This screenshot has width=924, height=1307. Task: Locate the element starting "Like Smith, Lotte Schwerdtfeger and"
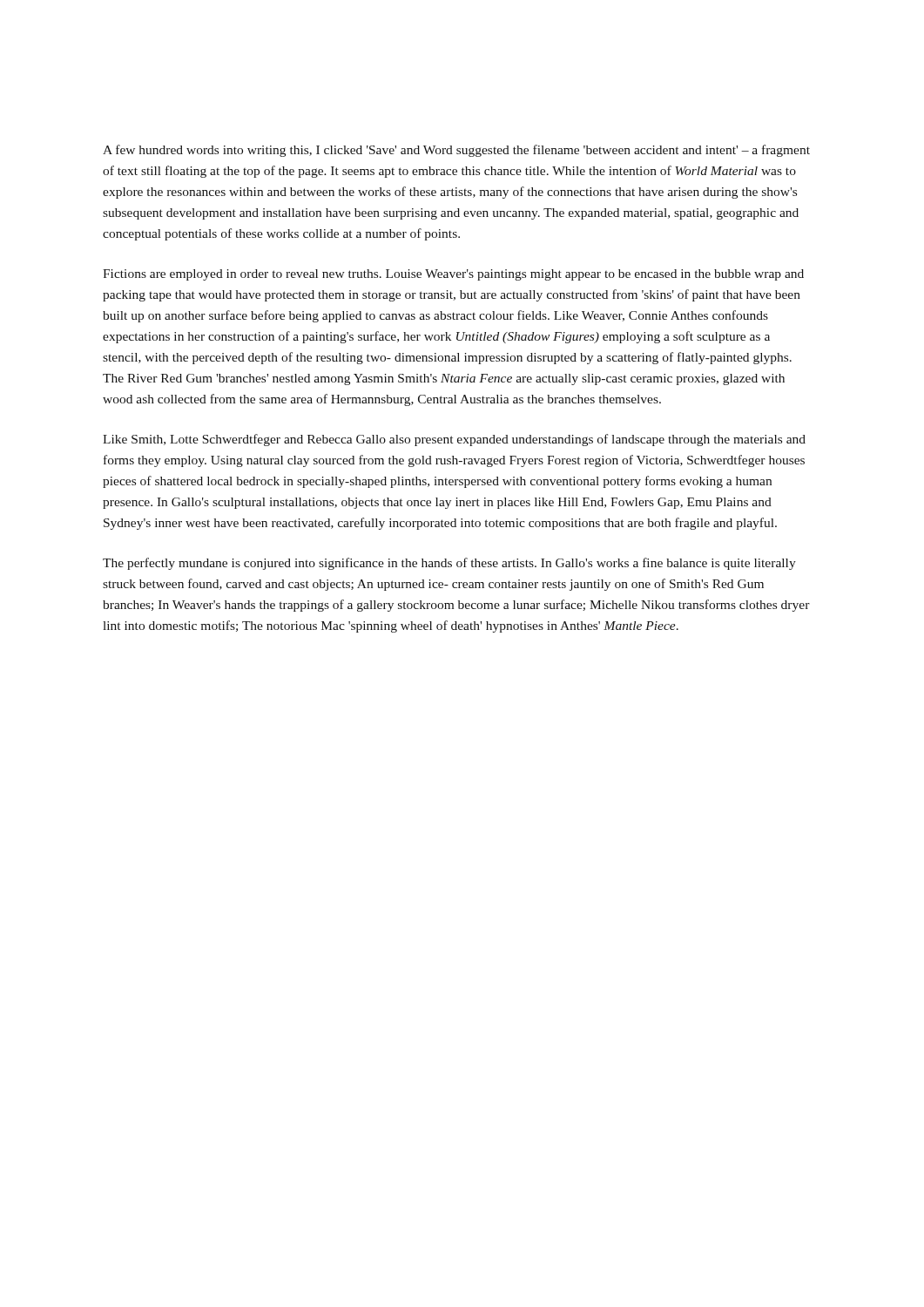click(454, 481)
